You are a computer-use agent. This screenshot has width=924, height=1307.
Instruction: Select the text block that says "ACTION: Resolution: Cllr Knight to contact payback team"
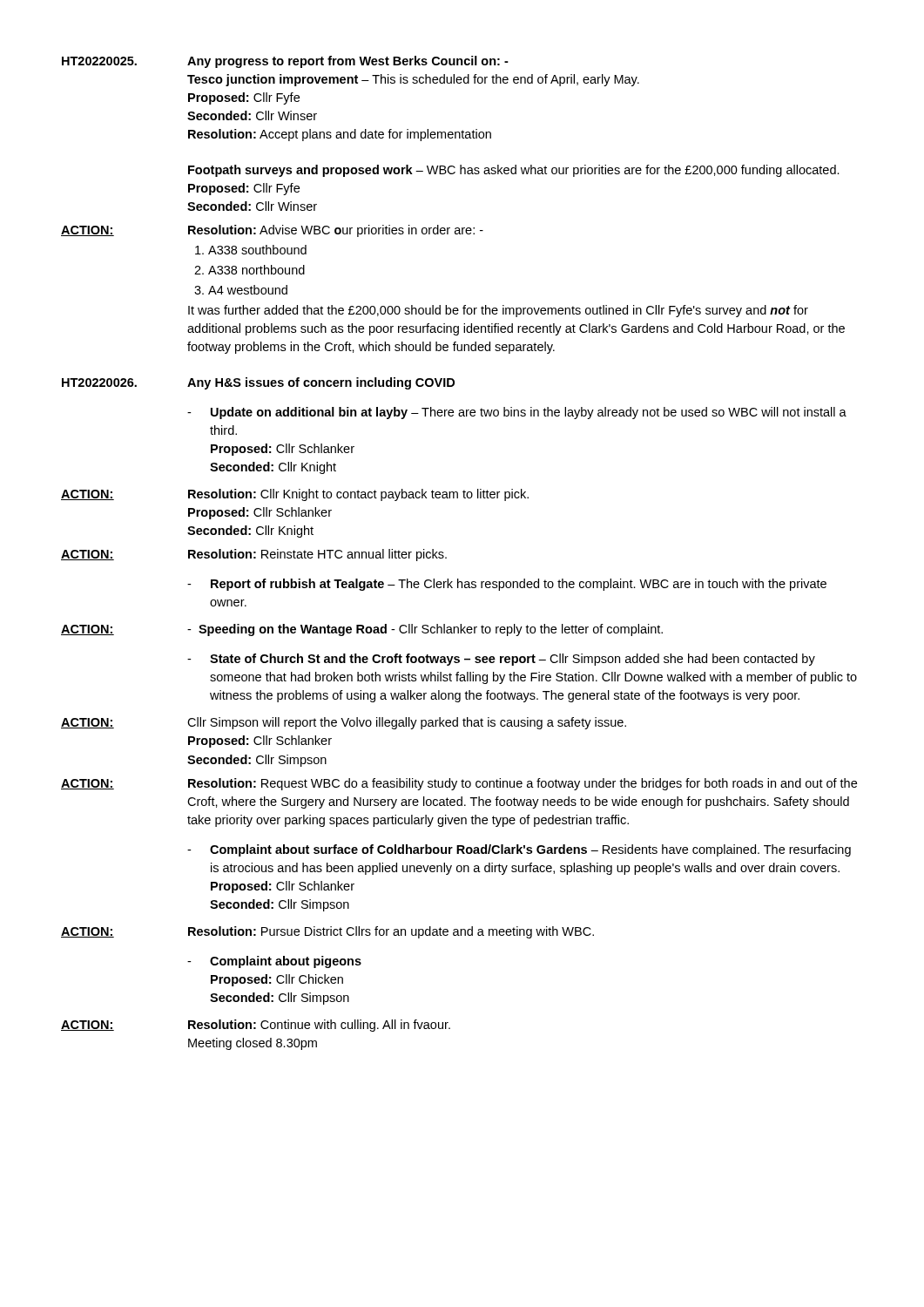click(x=295, y=495)
